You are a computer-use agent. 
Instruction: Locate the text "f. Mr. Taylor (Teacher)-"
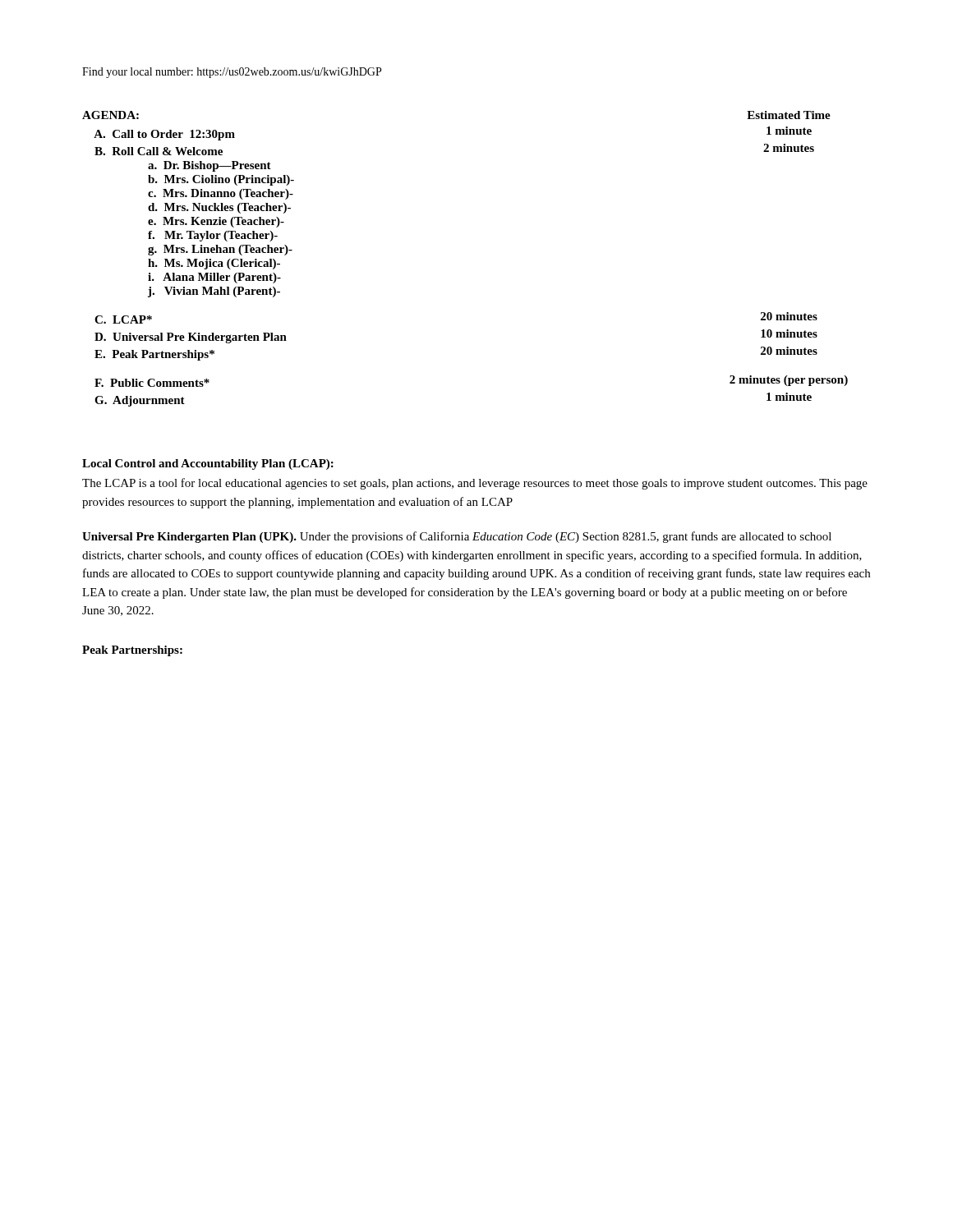pyautogui.click(x=213, y=235)
